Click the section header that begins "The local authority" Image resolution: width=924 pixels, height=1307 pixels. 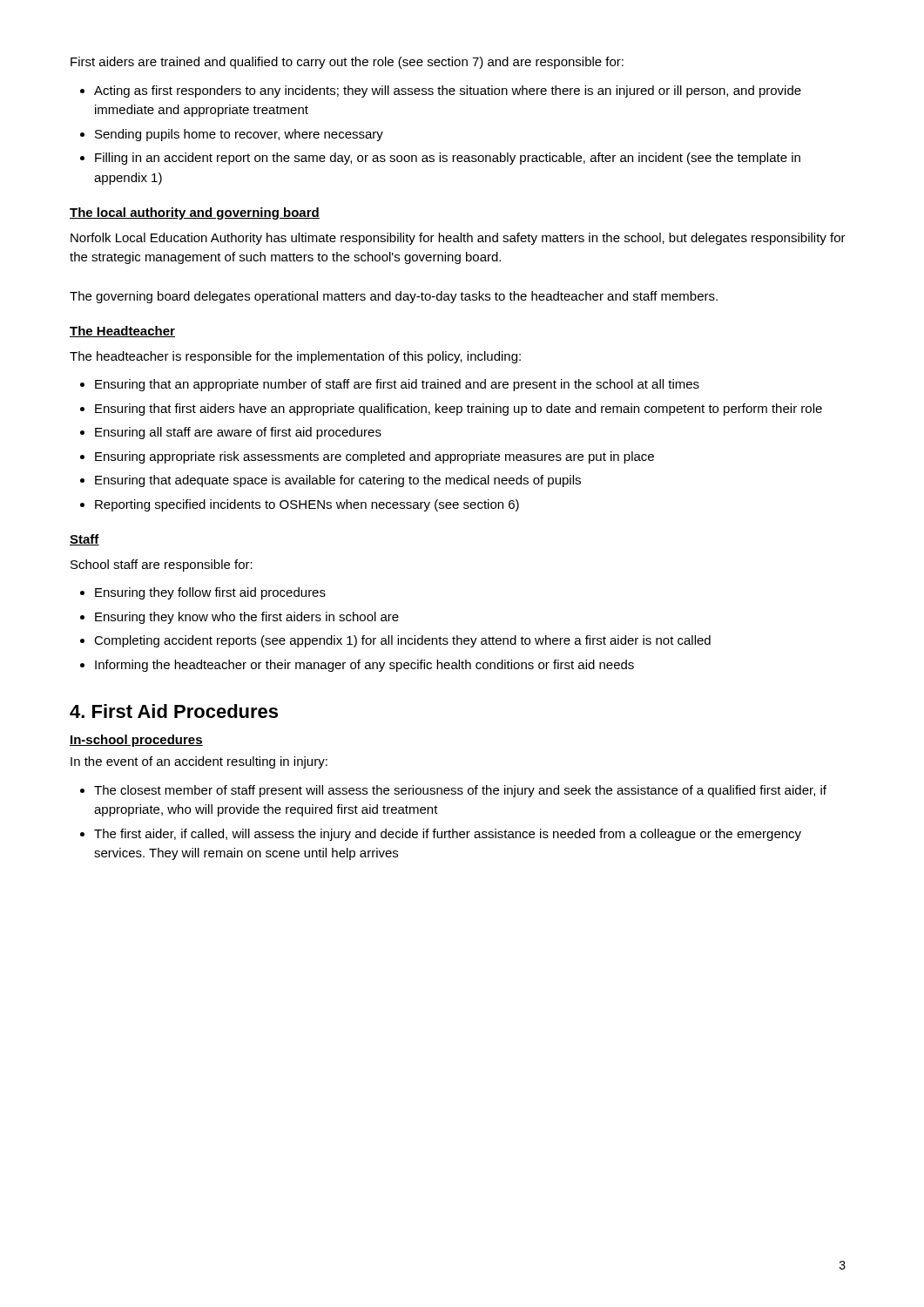[195, 212]
